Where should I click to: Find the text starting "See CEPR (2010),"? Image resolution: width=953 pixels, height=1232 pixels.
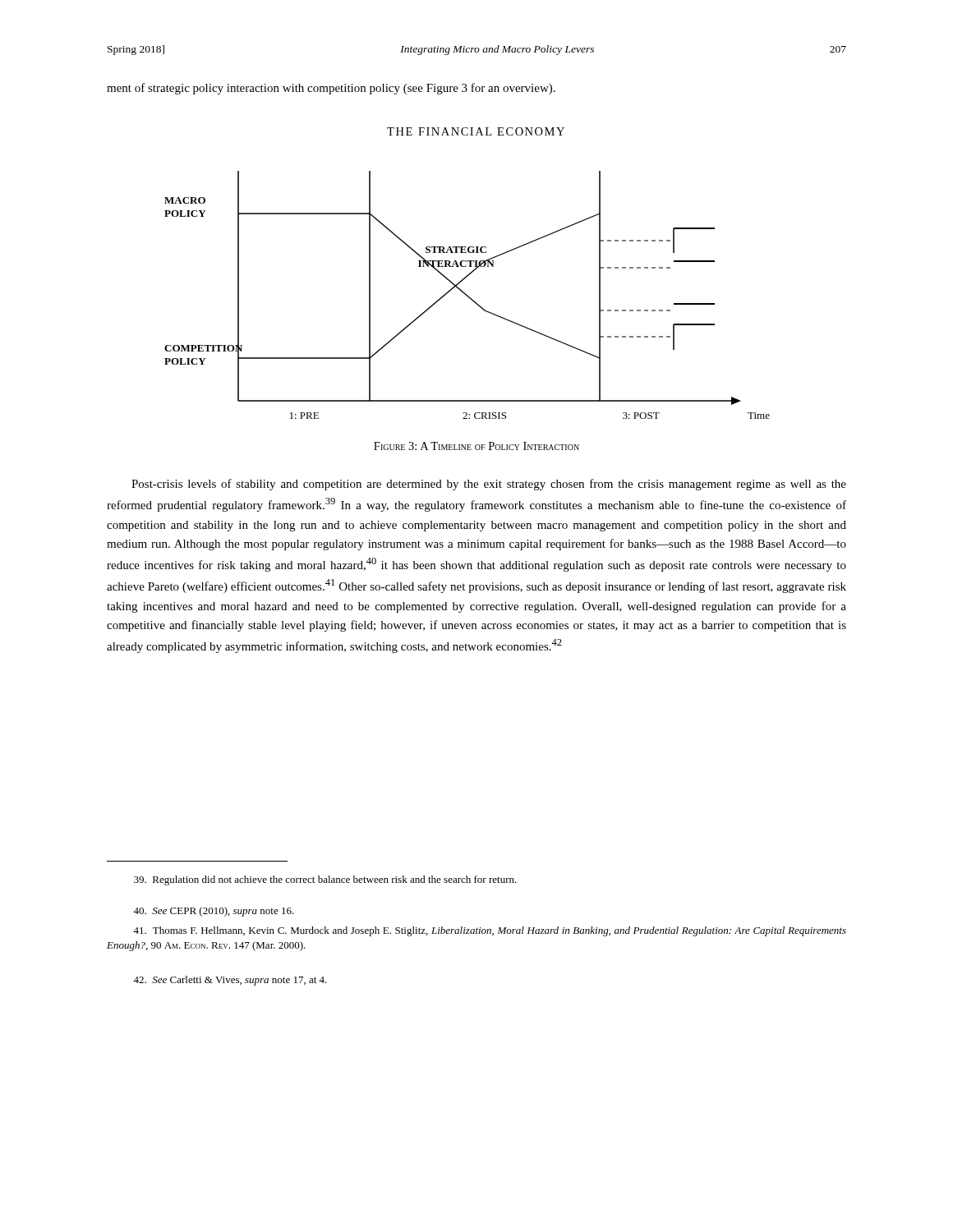[214, 912]
